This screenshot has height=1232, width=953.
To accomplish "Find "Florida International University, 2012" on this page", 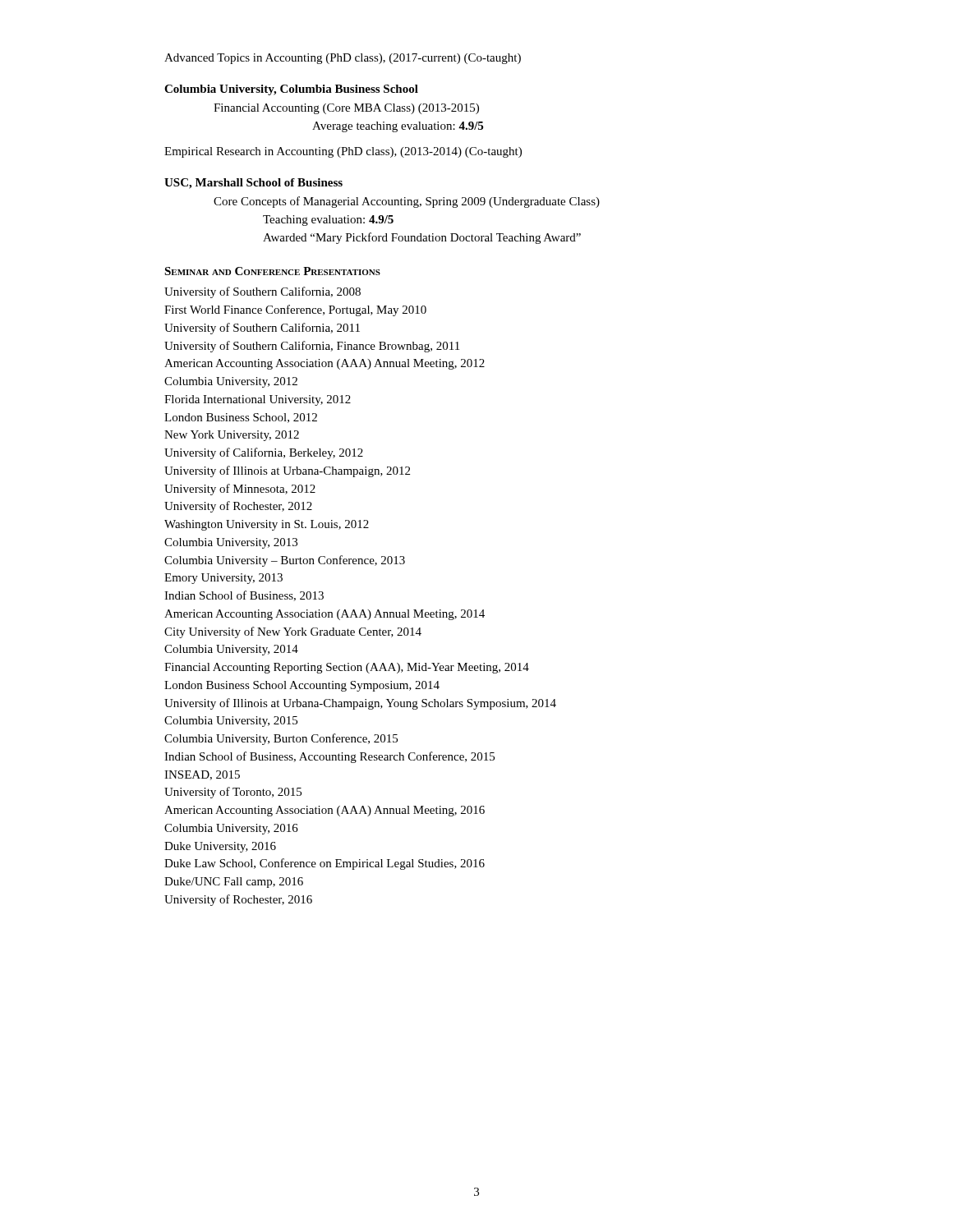I will click(258, 399).
